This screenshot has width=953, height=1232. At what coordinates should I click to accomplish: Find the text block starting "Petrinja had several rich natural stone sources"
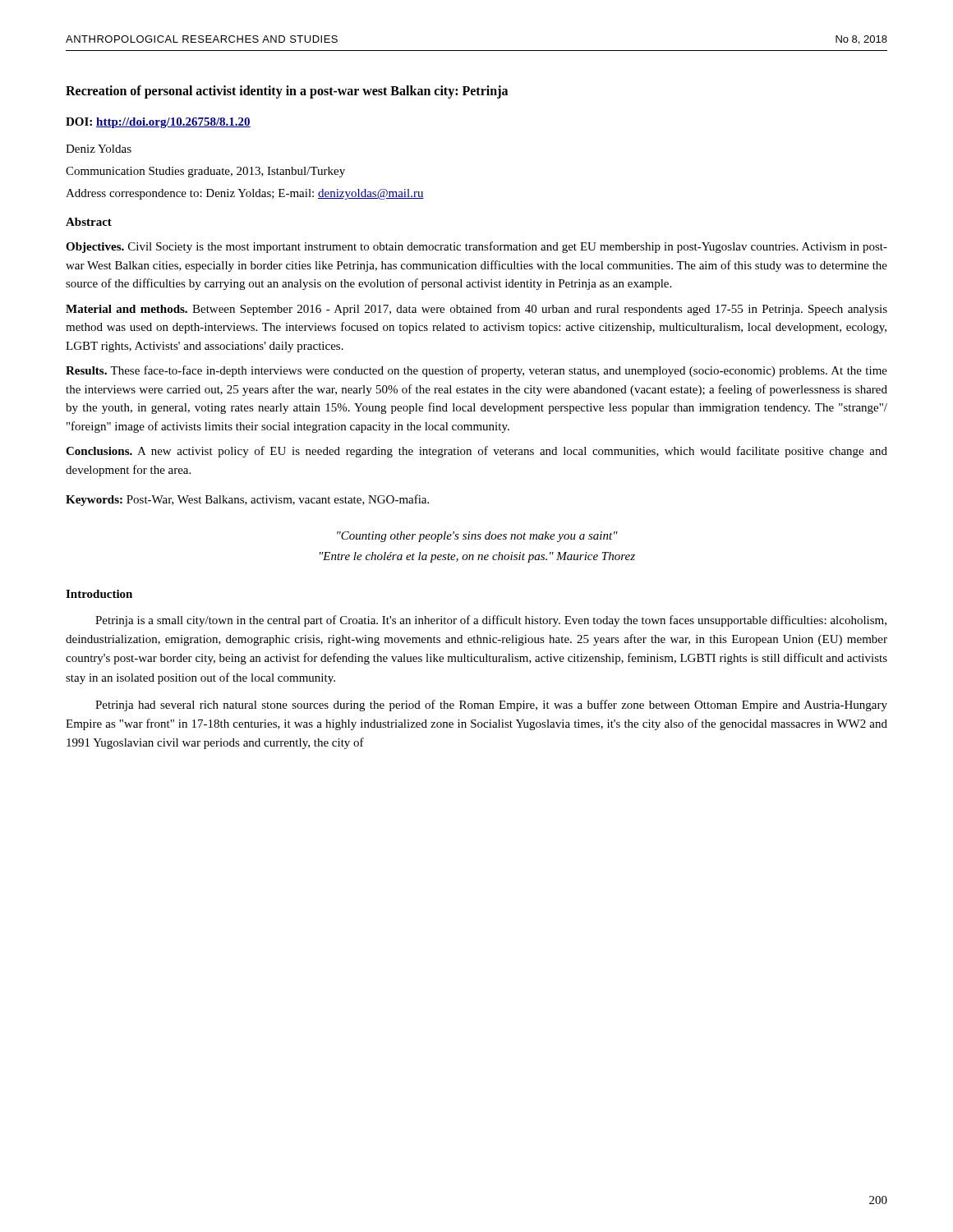click(476, 724)
